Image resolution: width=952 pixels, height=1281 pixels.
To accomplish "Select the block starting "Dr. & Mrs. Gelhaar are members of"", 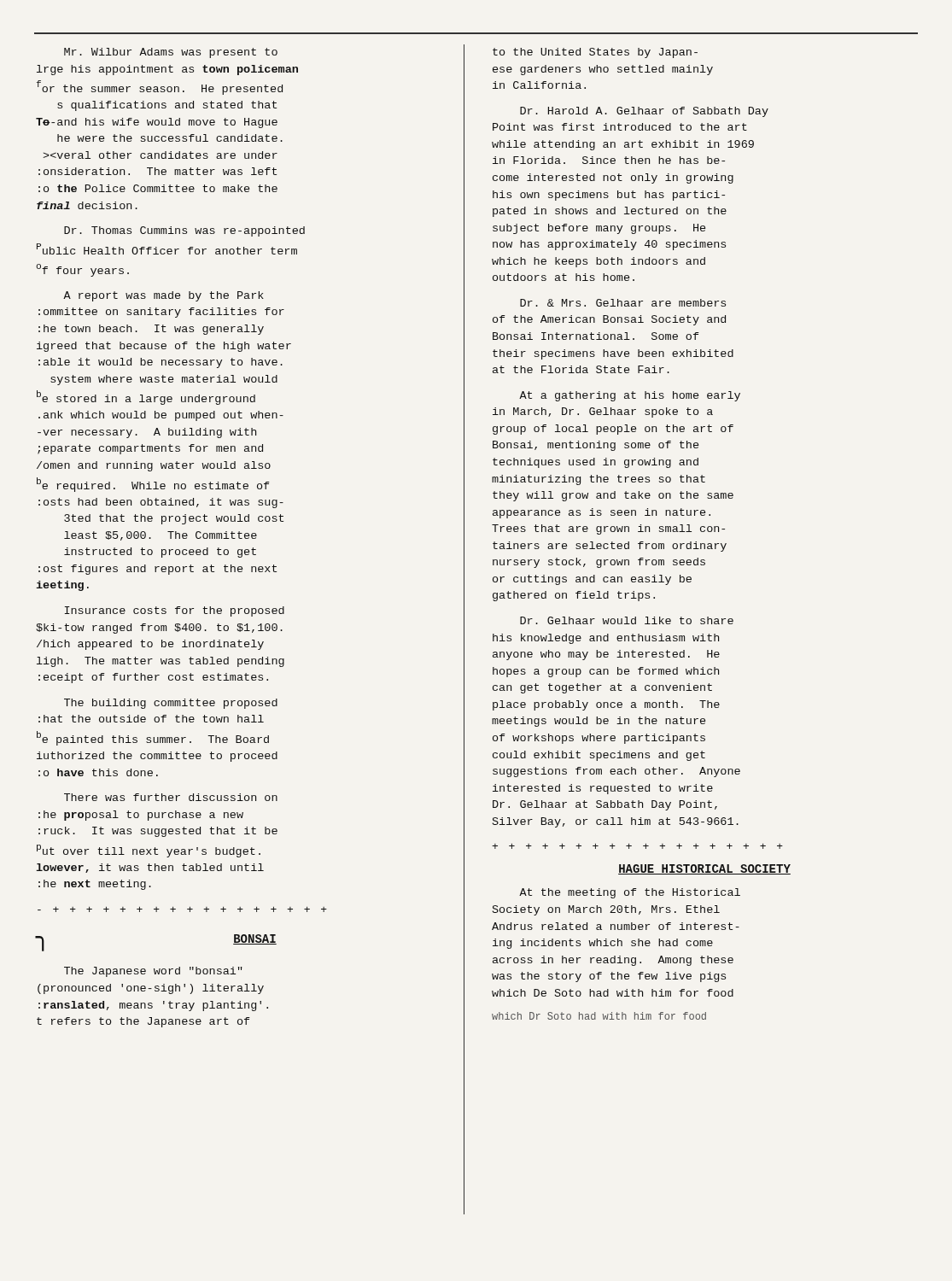I will point(613,337).
